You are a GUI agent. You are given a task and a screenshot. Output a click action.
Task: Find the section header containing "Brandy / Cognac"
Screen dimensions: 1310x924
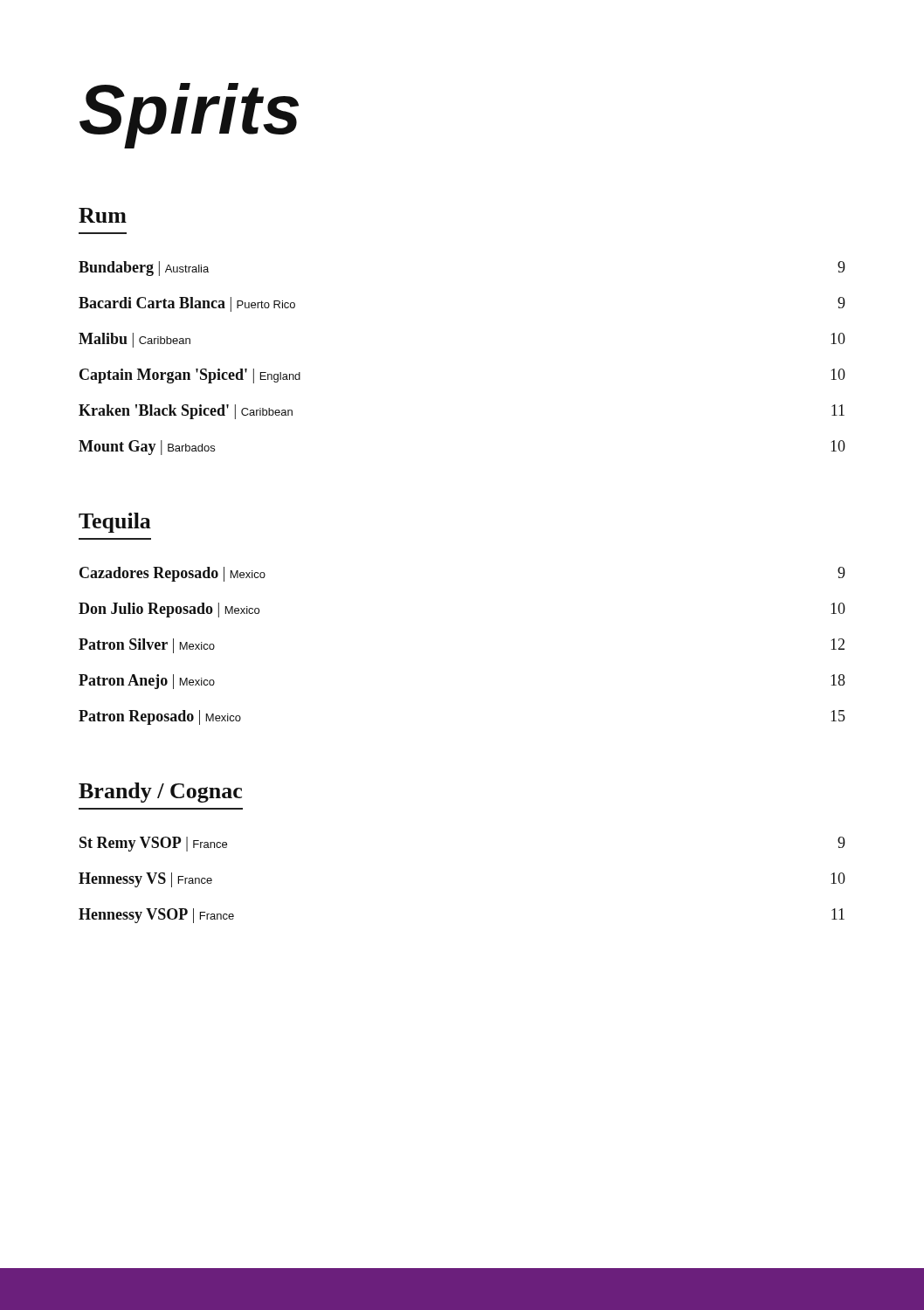(x=161, y=791)
